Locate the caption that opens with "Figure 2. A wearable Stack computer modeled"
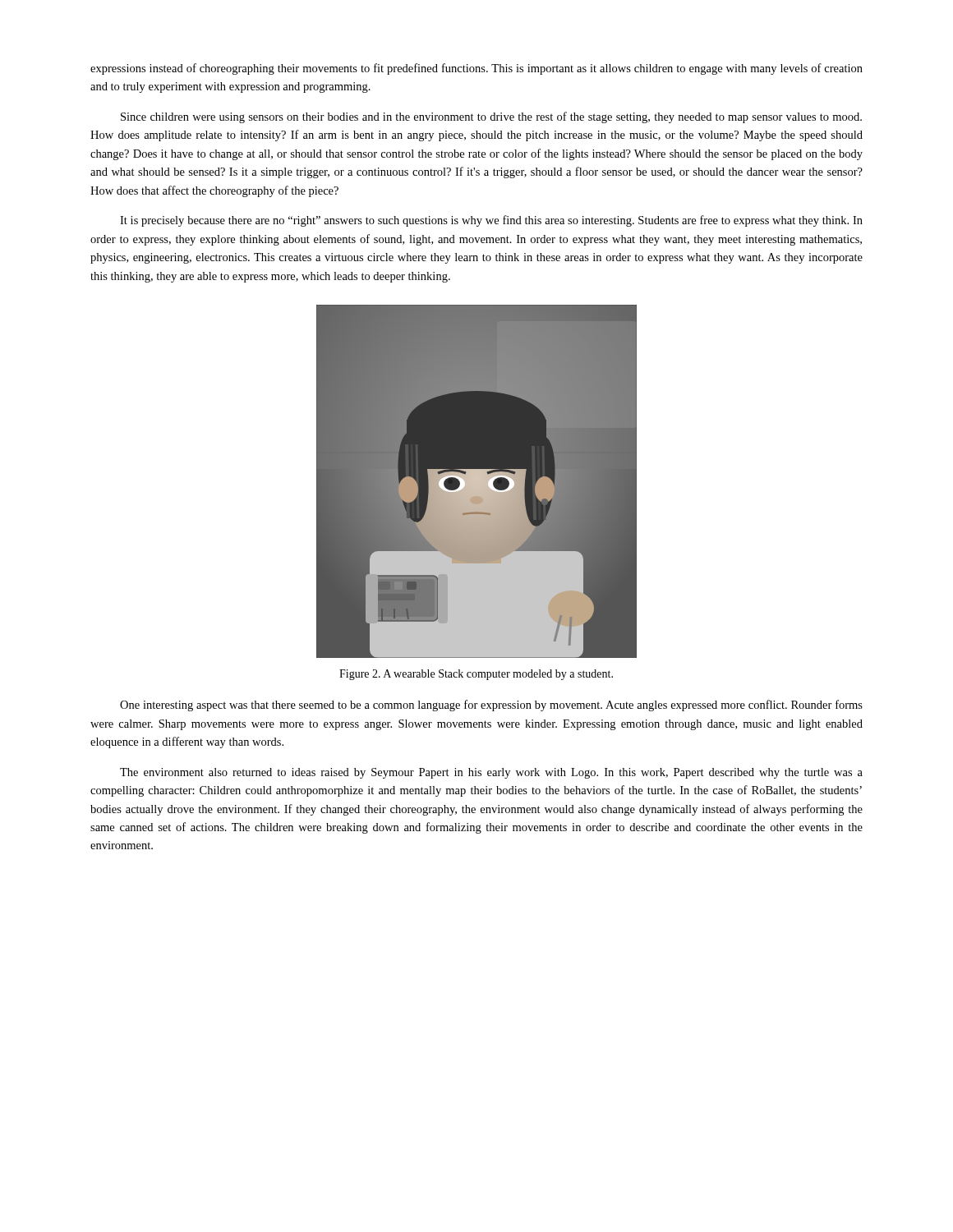 tap(476, 674)
